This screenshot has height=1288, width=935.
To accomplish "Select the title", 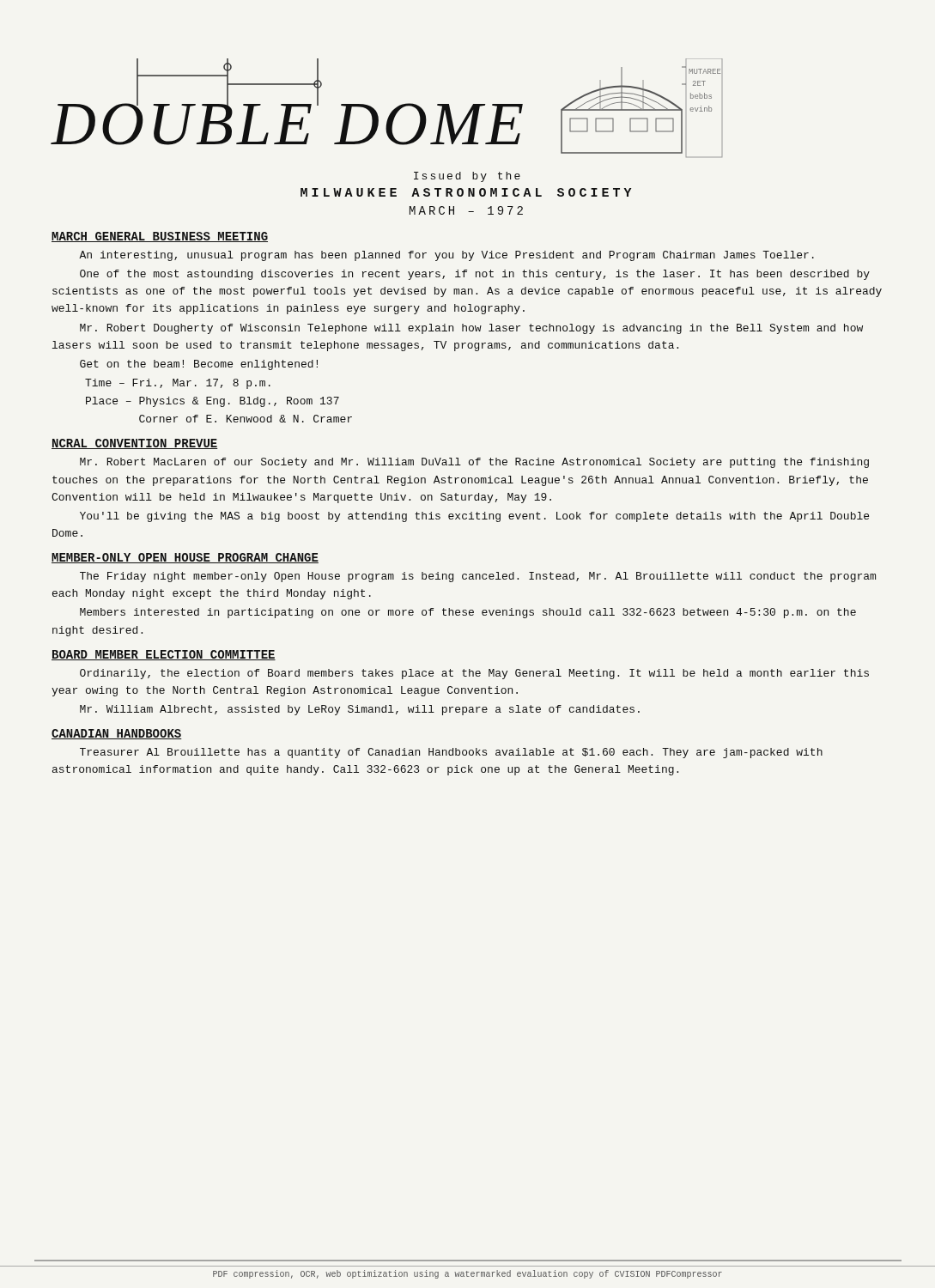I will (x=468, y=116).
